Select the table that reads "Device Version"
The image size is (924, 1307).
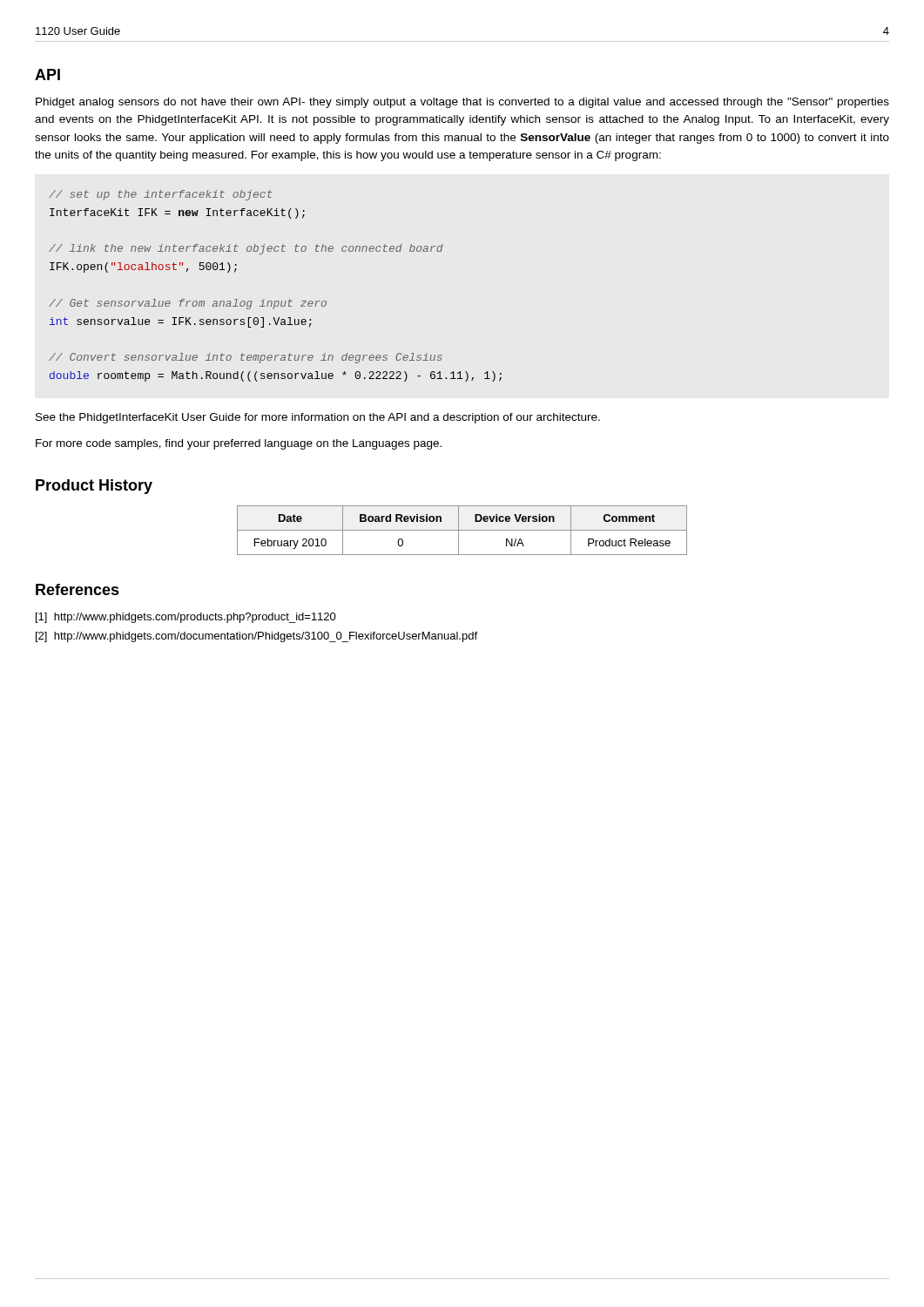462,530
